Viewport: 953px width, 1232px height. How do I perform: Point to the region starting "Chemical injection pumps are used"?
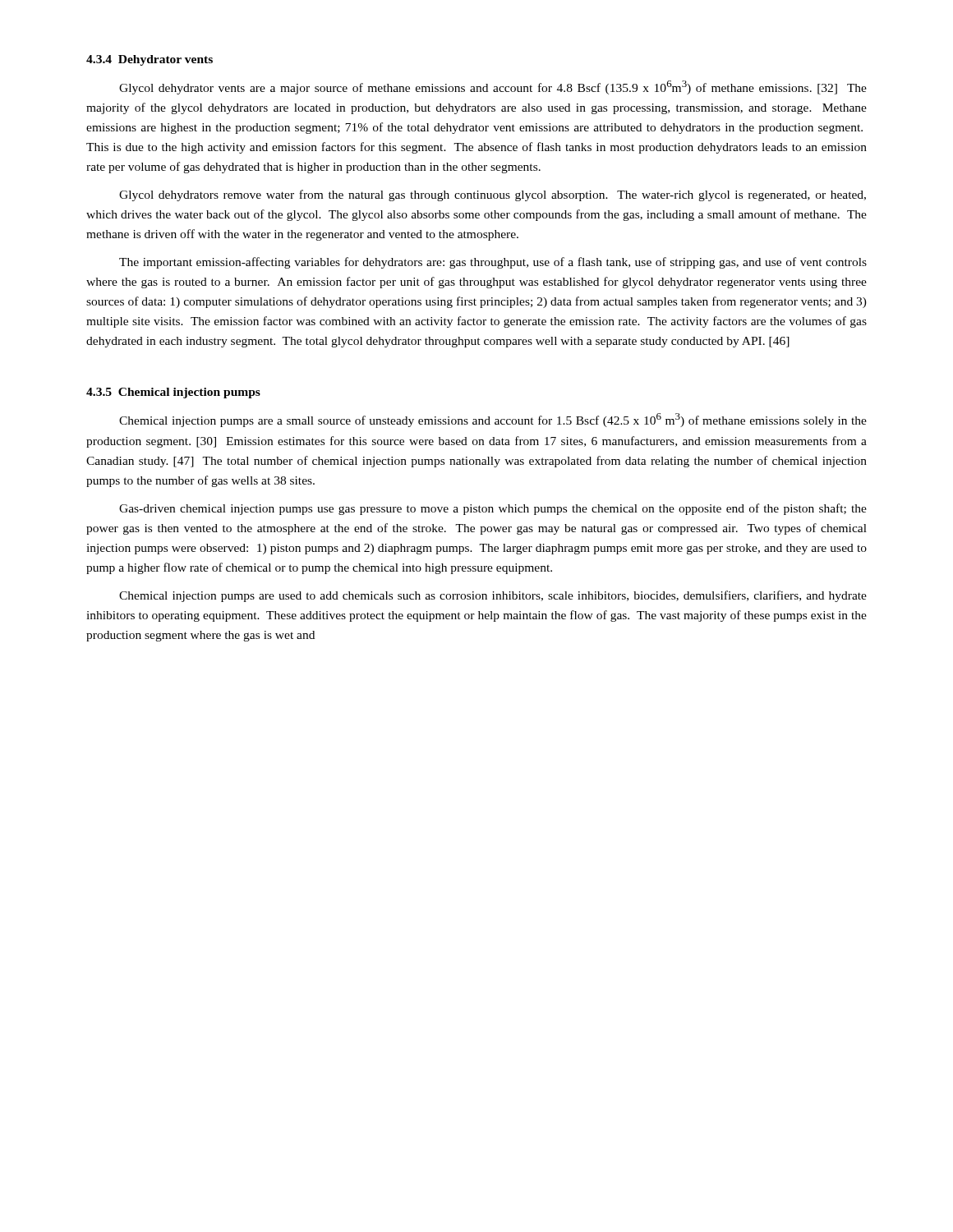(476, 615)
